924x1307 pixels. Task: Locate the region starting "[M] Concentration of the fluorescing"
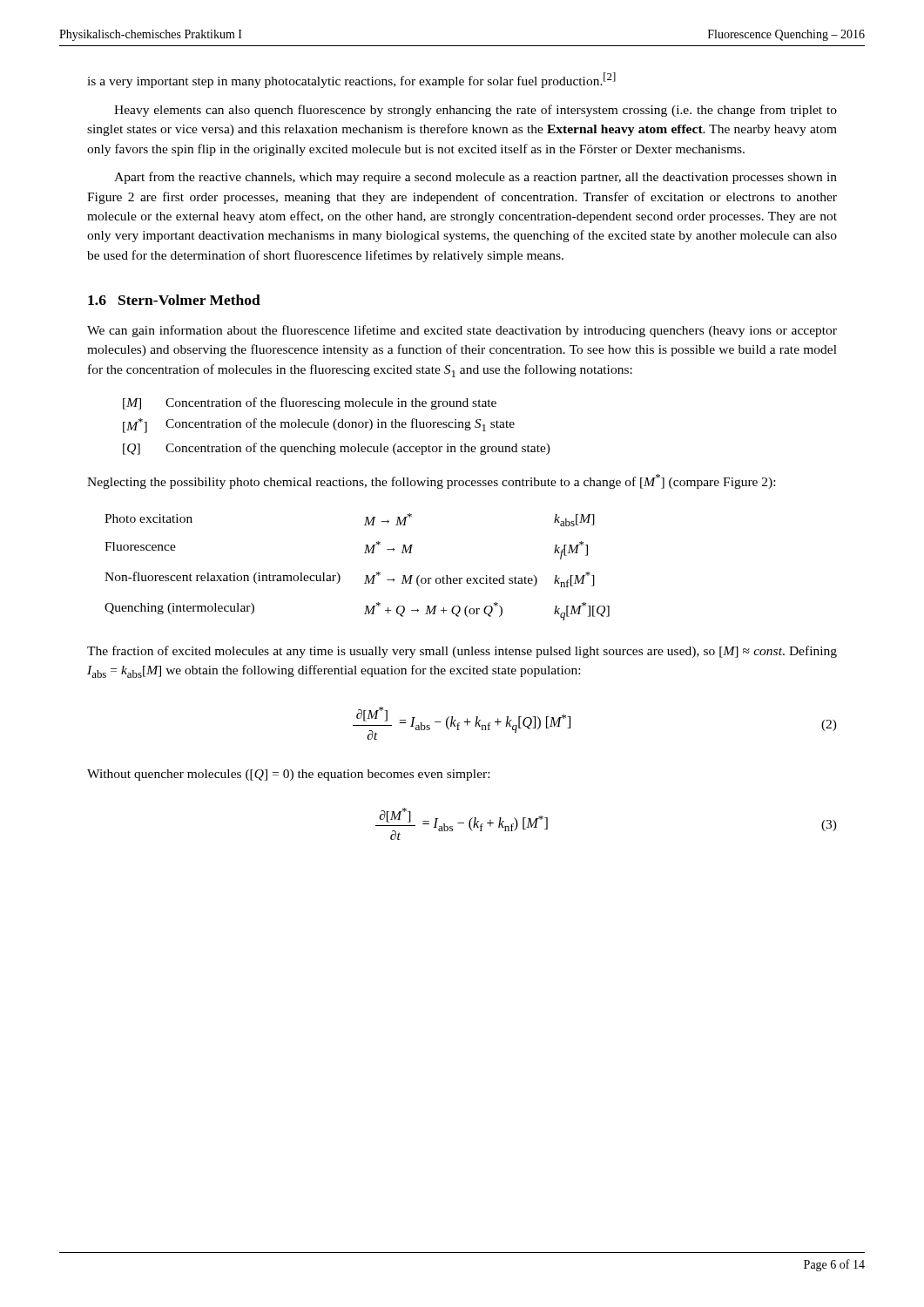pos(309,402)
